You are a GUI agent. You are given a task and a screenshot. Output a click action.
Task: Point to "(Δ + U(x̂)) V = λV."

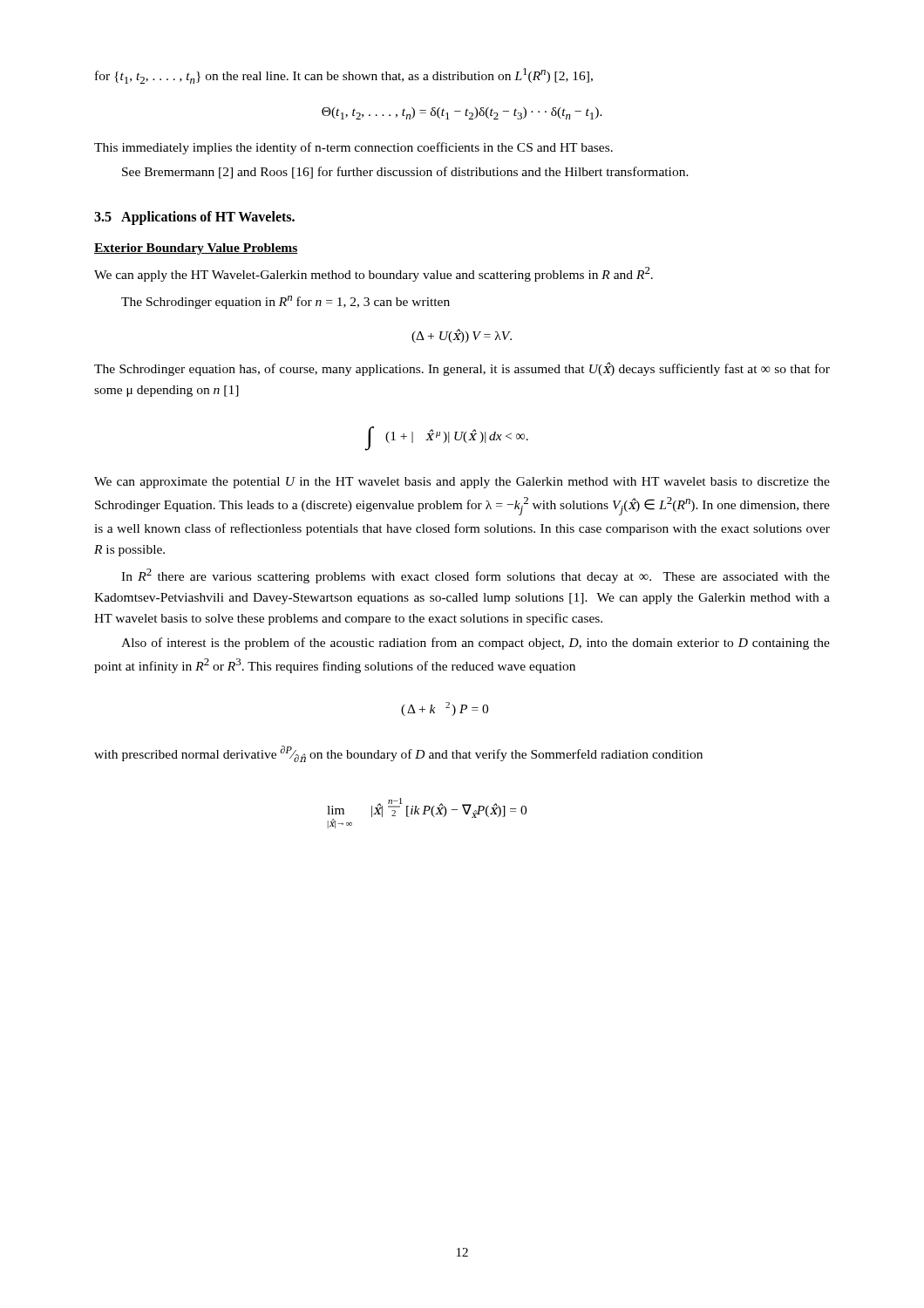(x=462, y=335)
